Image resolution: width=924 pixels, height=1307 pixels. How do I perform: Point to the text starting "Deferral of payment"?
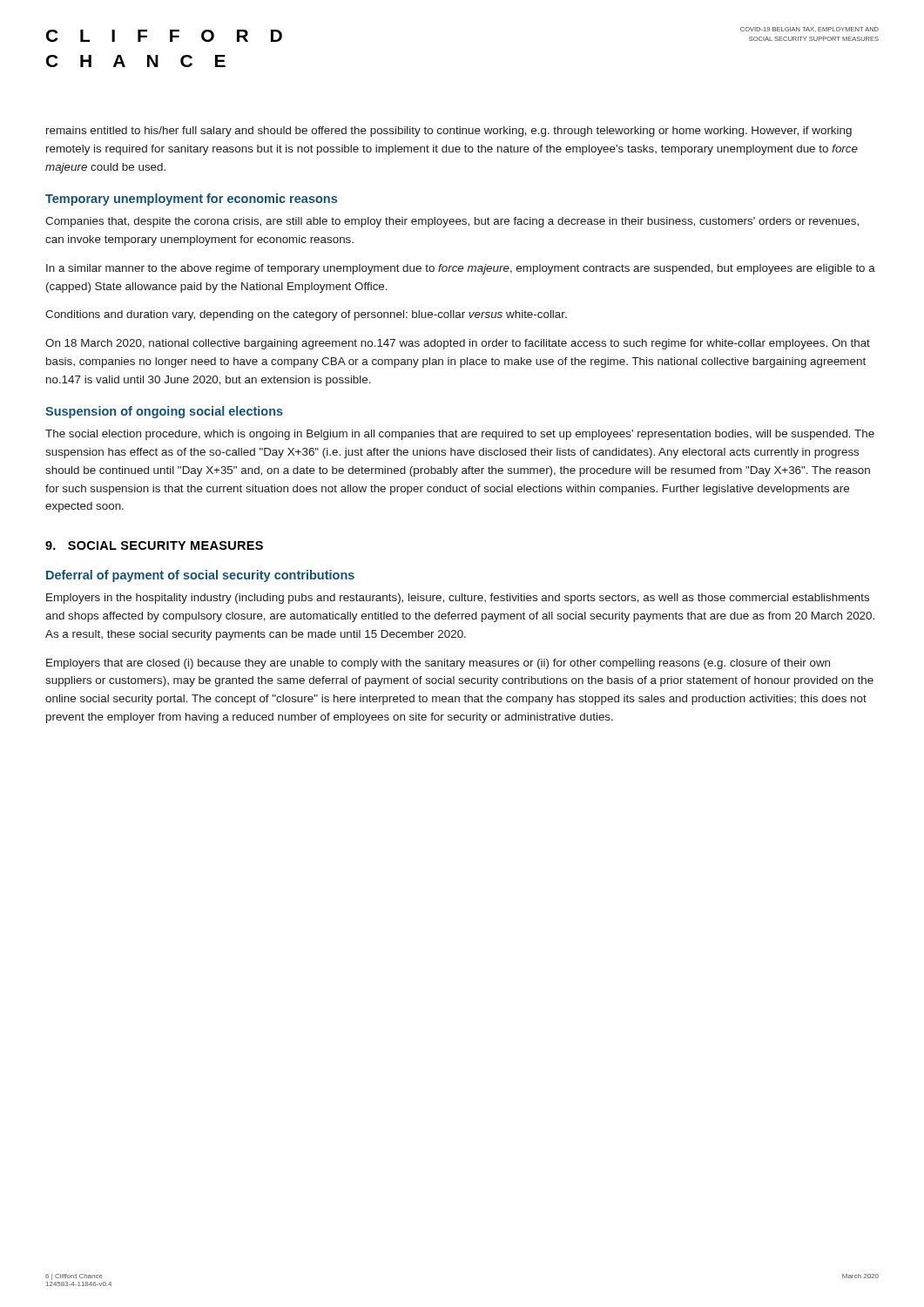[x=200, y=575]
